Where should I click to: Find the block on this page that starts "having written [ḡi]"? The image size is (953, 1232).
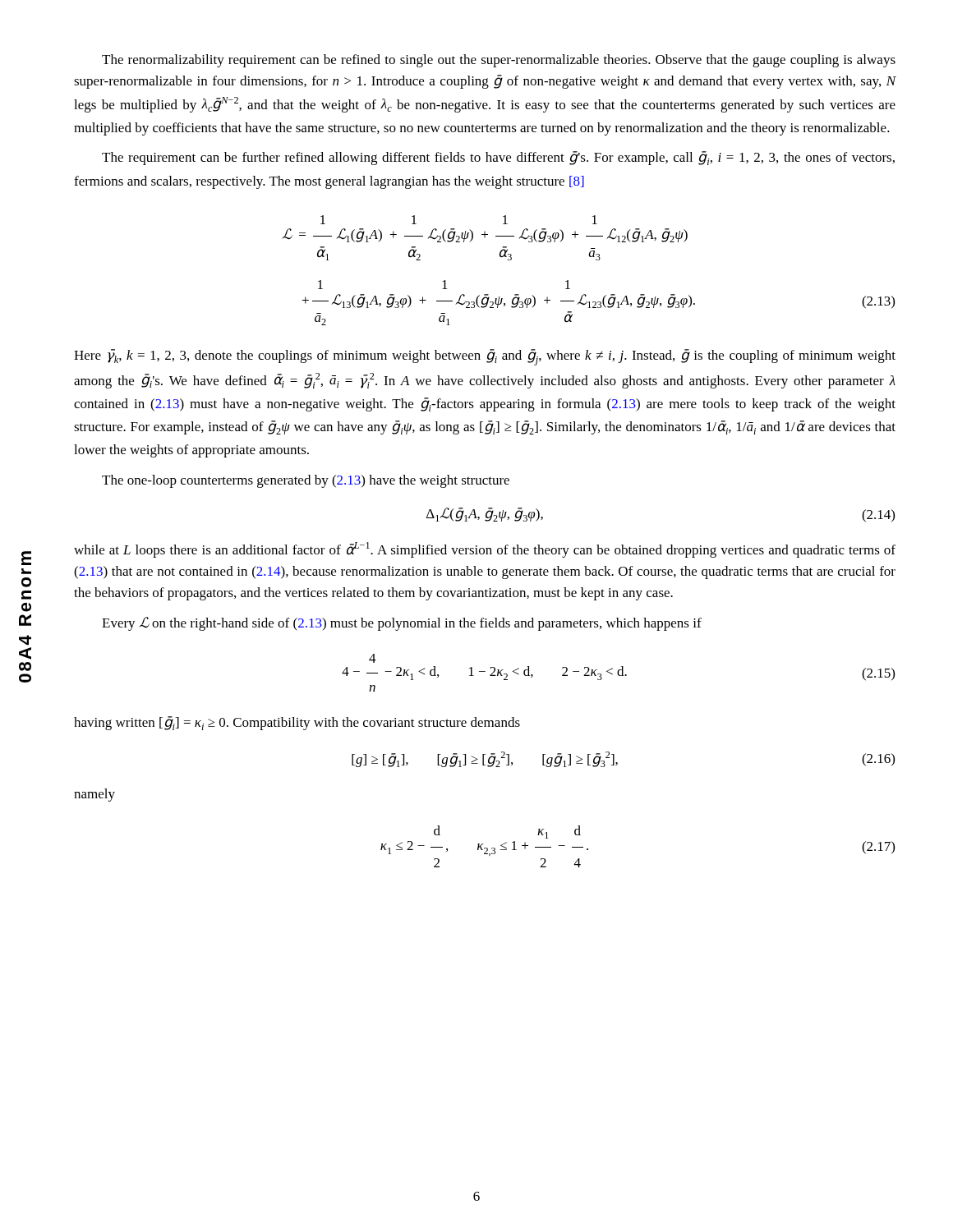click(485, 724)
